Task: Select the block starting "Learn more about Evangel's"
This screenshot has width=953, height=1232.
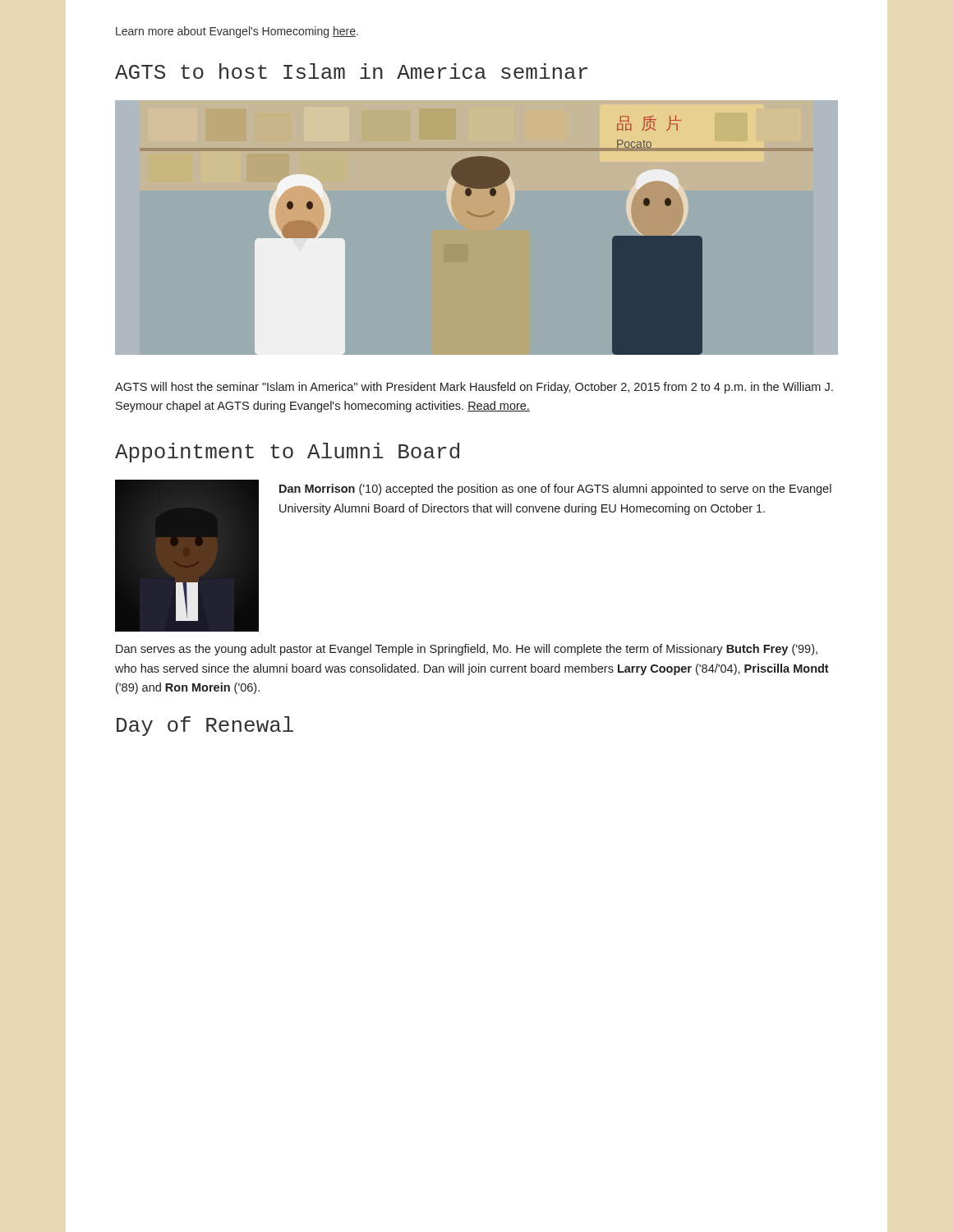Action: pyautogui.click(x=237, y=31)
